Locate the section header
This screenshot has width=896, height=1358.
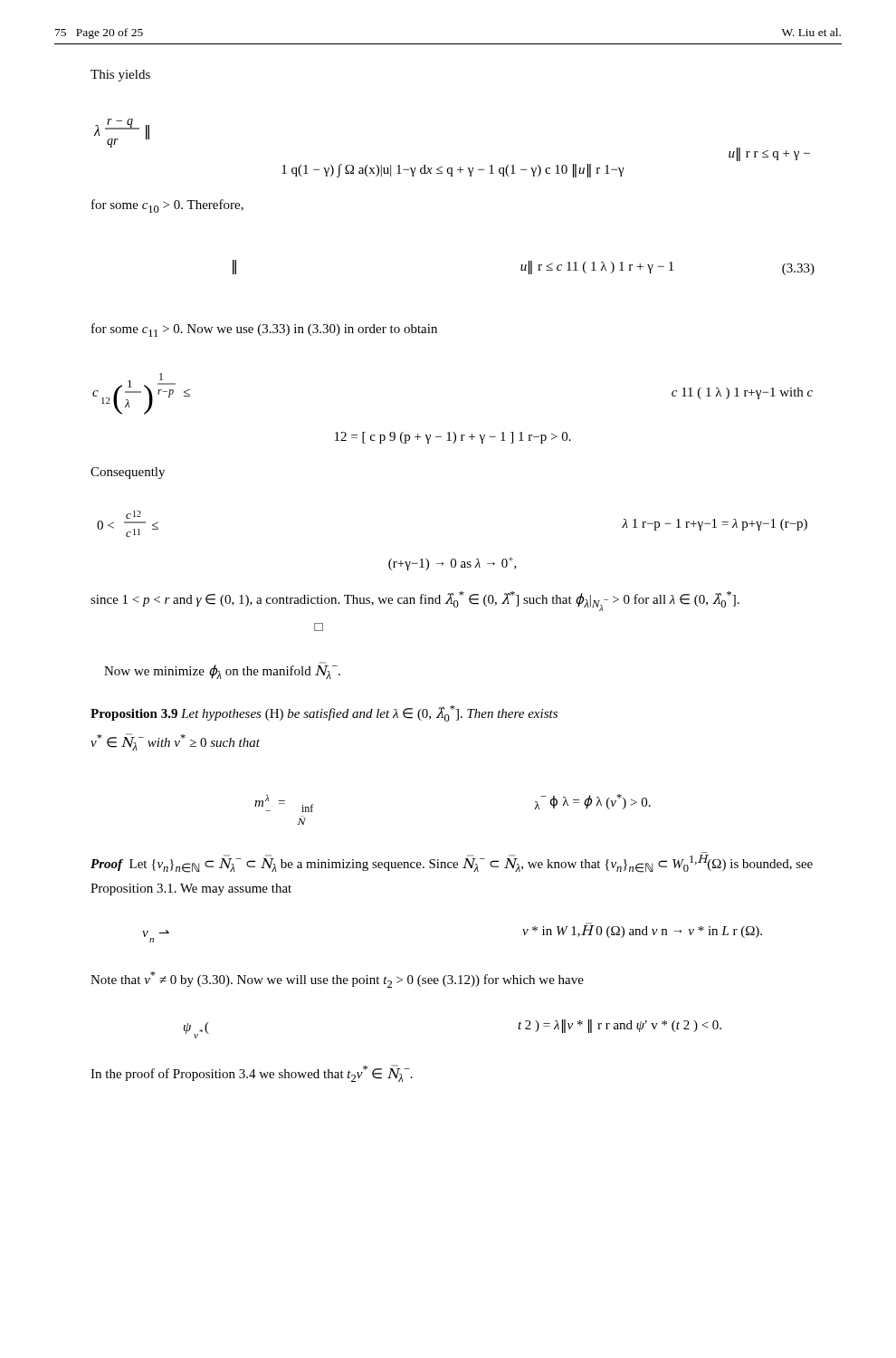point(324,713)
